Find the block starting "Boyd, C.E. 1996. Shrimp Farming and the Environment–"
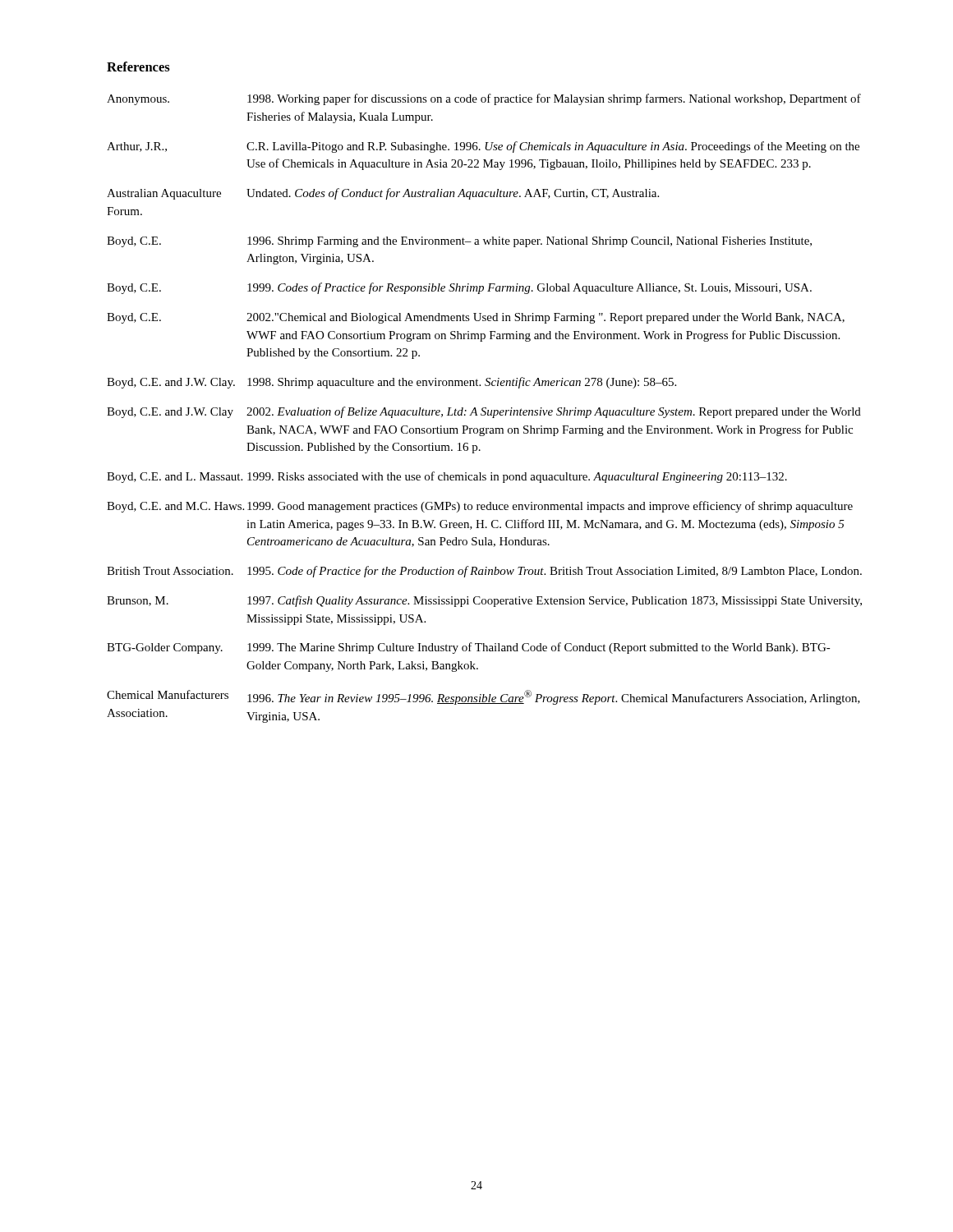 pyautogui.click(x=485, y=250)
